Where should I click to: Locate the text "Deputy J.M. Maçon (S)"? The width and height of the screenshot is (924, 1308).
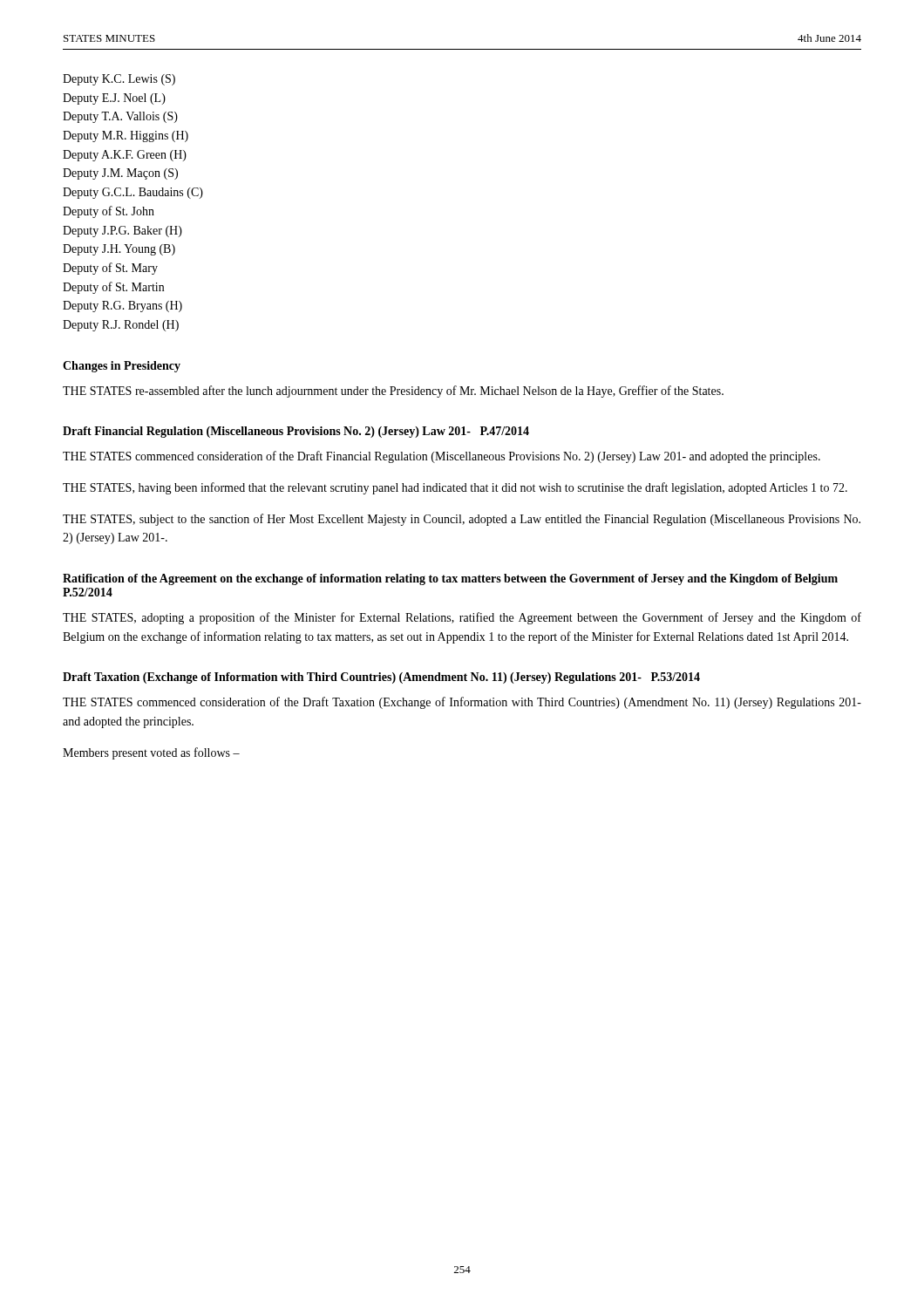pyautogui.click(x=121, y=173)
